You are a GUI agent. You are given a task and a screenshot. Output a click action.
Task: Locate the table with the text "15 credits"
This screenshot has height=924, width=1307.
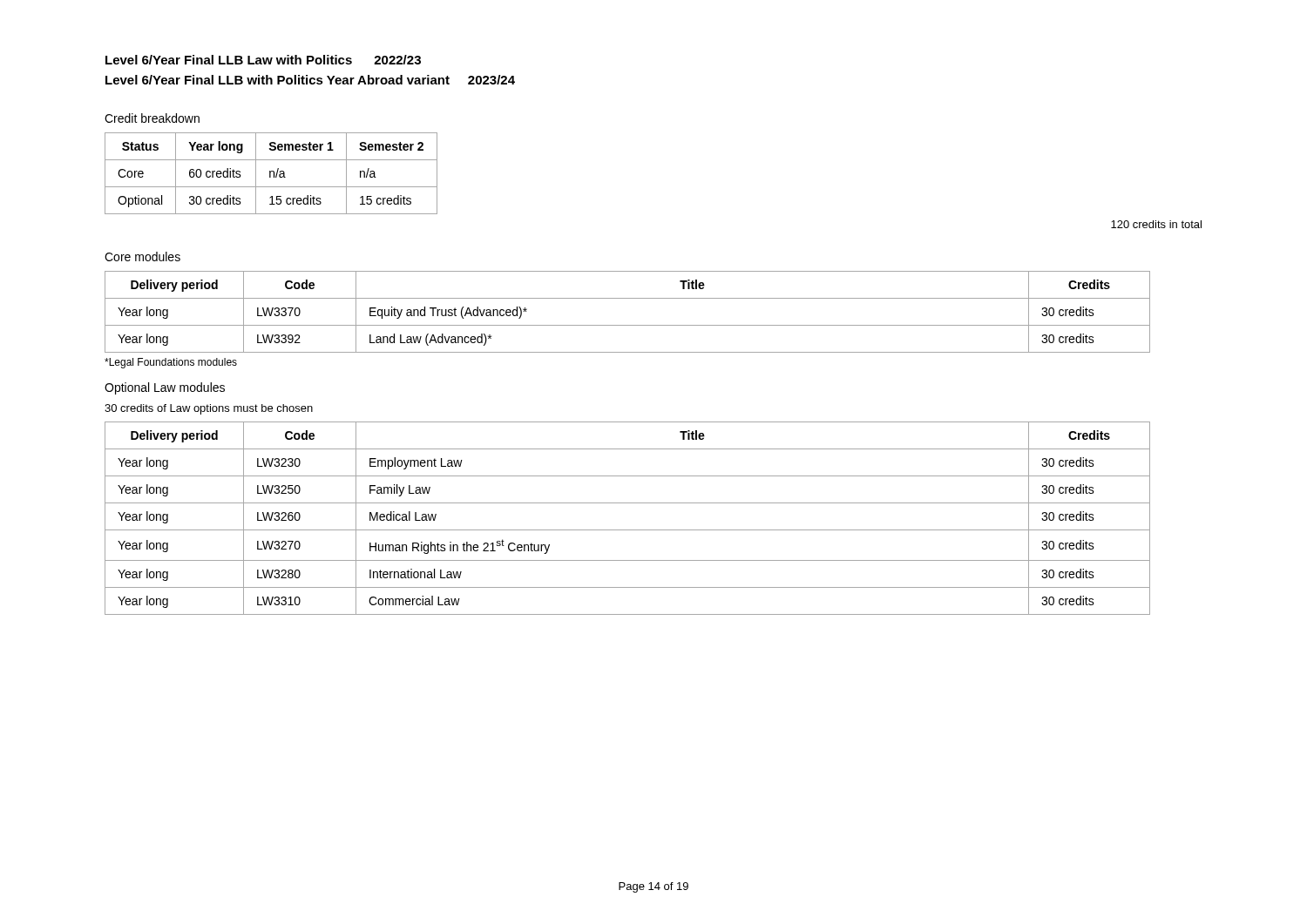654,173
